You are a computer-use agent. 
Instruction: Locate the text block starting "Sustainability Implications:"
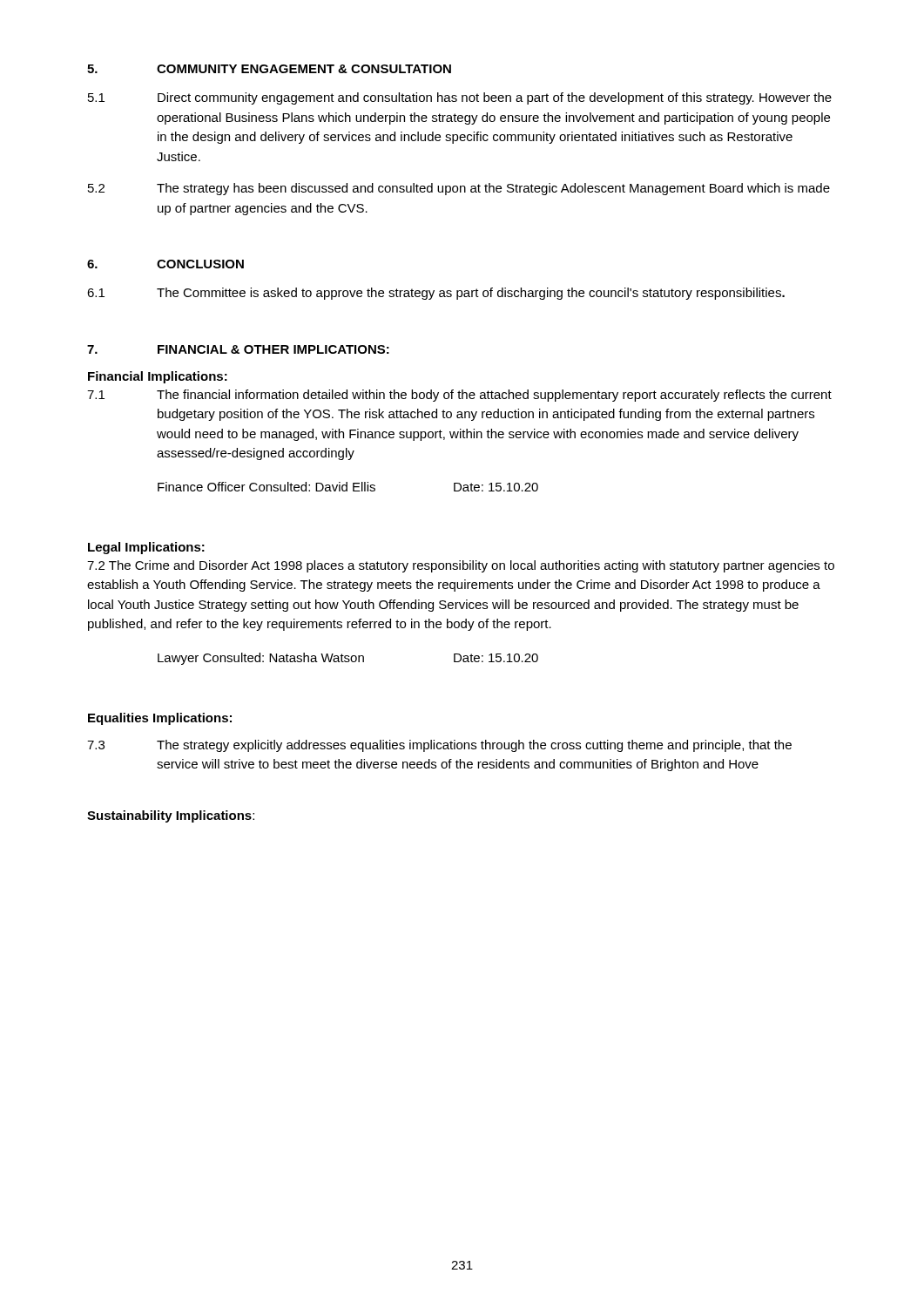coord(171,815)
